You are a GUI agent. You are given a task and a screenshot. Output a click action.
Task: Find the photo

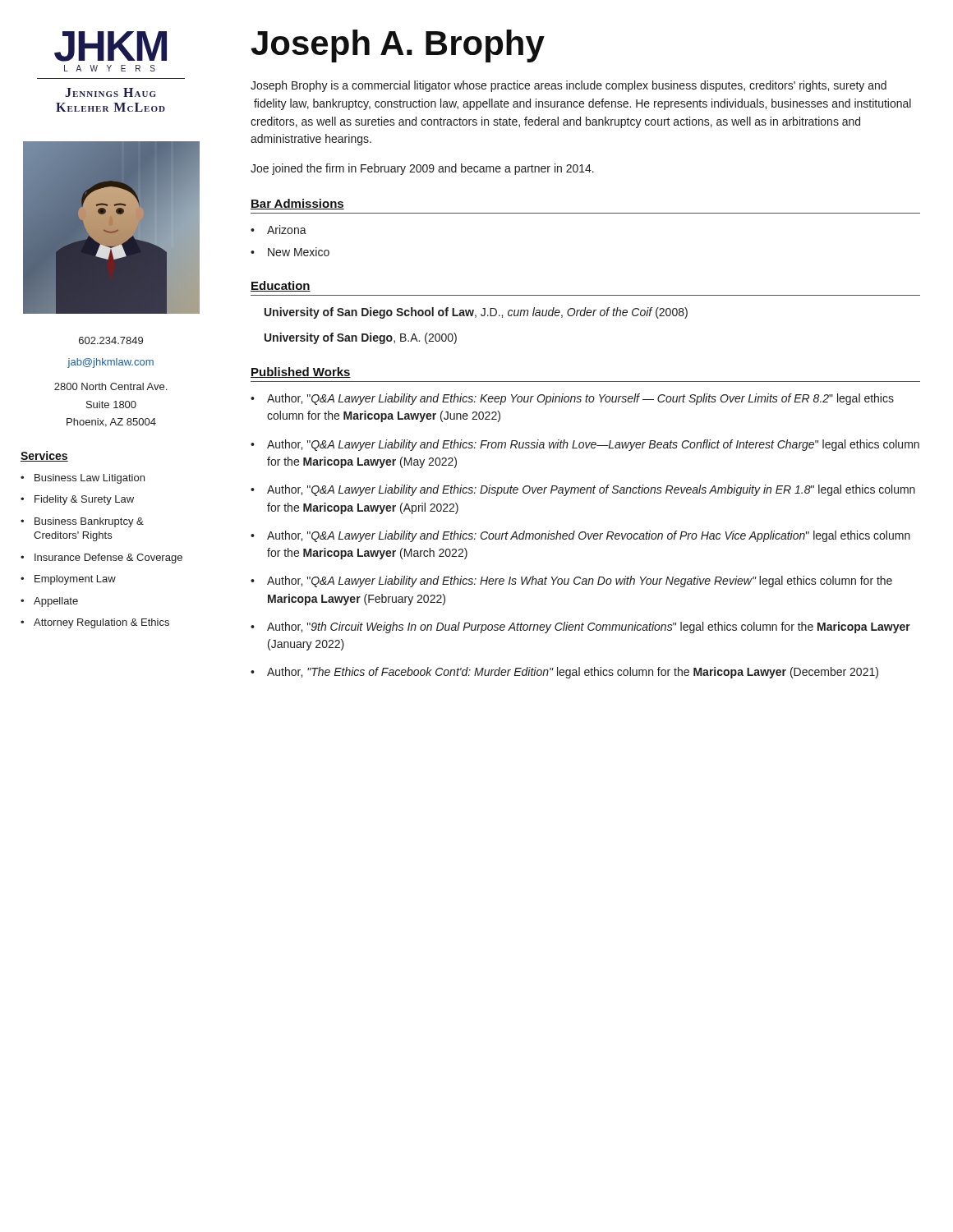pyautogui.click(x=111, y=228)
